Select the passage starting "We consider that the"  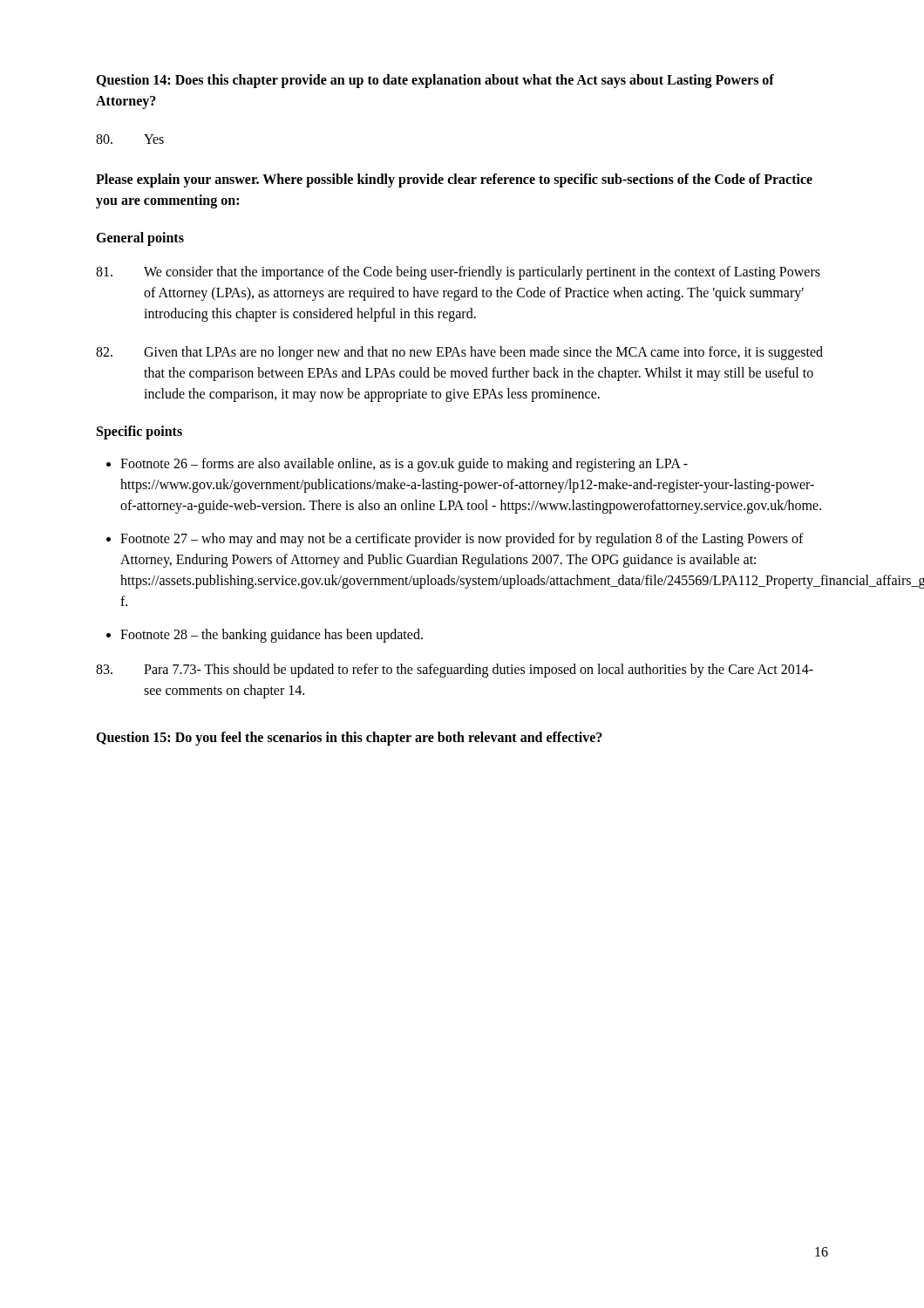point(462,293)
